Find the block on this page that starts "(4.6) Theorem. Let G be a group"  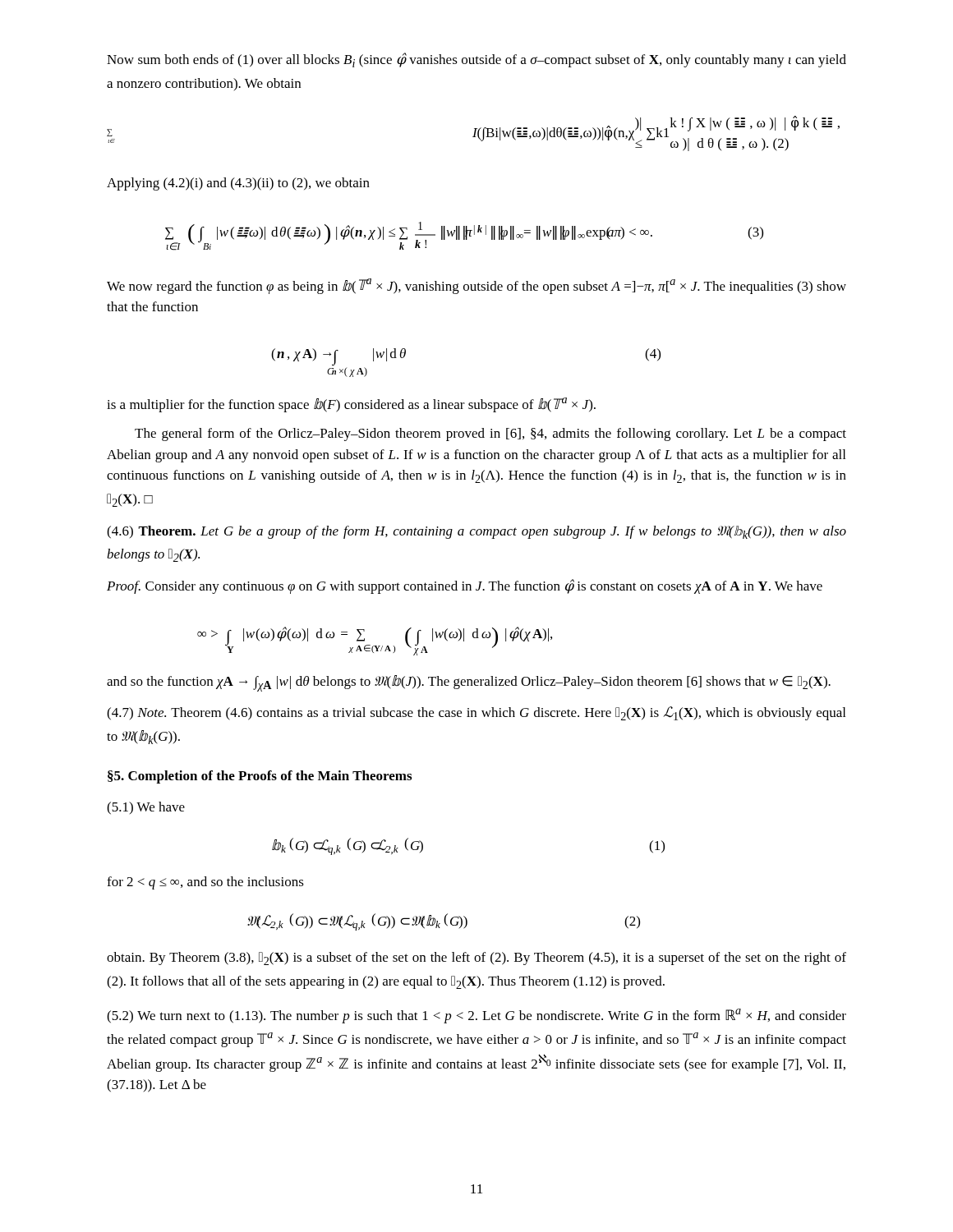[x=476, y=544]
